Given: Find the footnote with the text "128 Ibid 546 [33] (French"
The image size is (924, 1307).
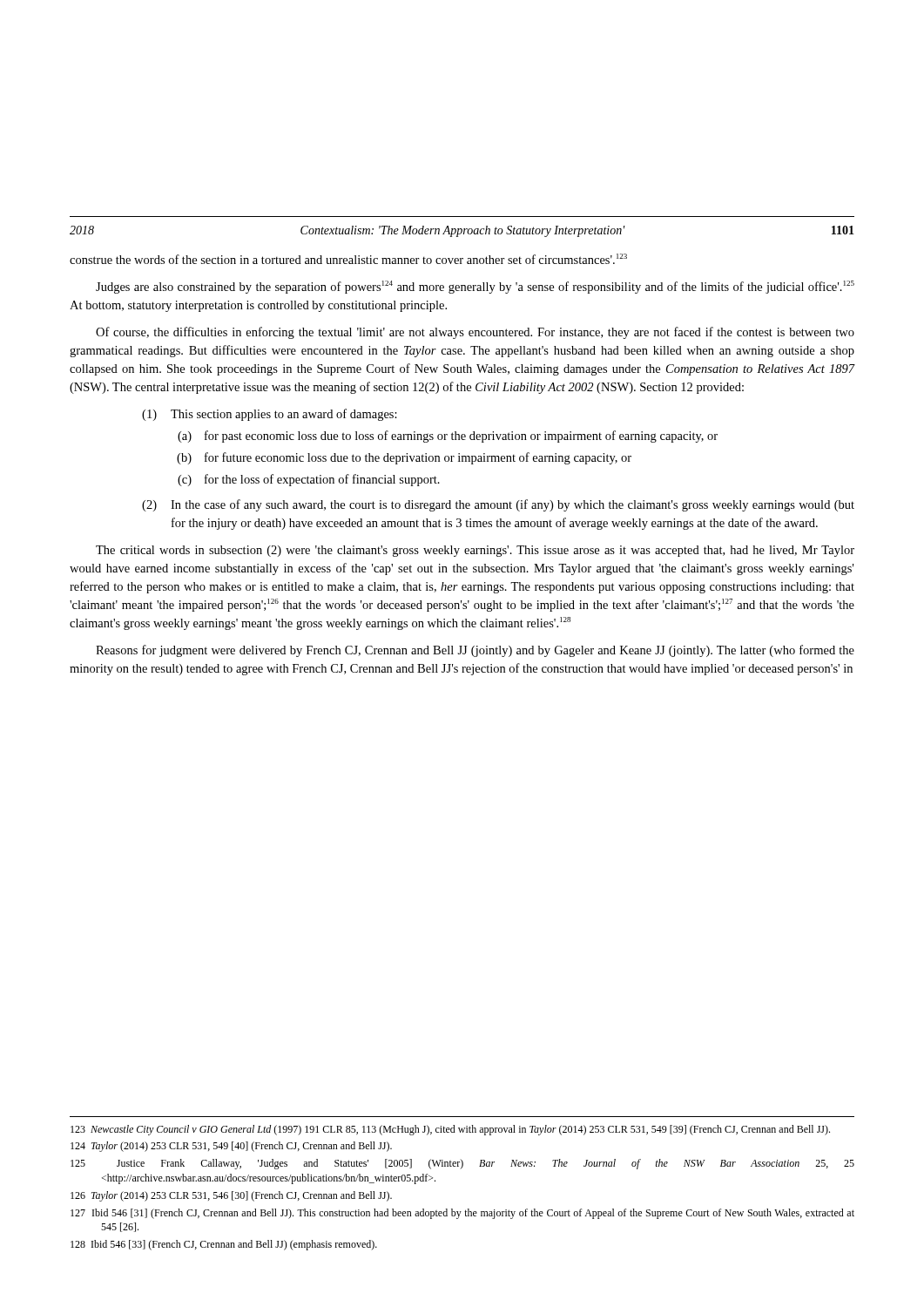Looking at the screenshot, I should tap(224, 1244).
